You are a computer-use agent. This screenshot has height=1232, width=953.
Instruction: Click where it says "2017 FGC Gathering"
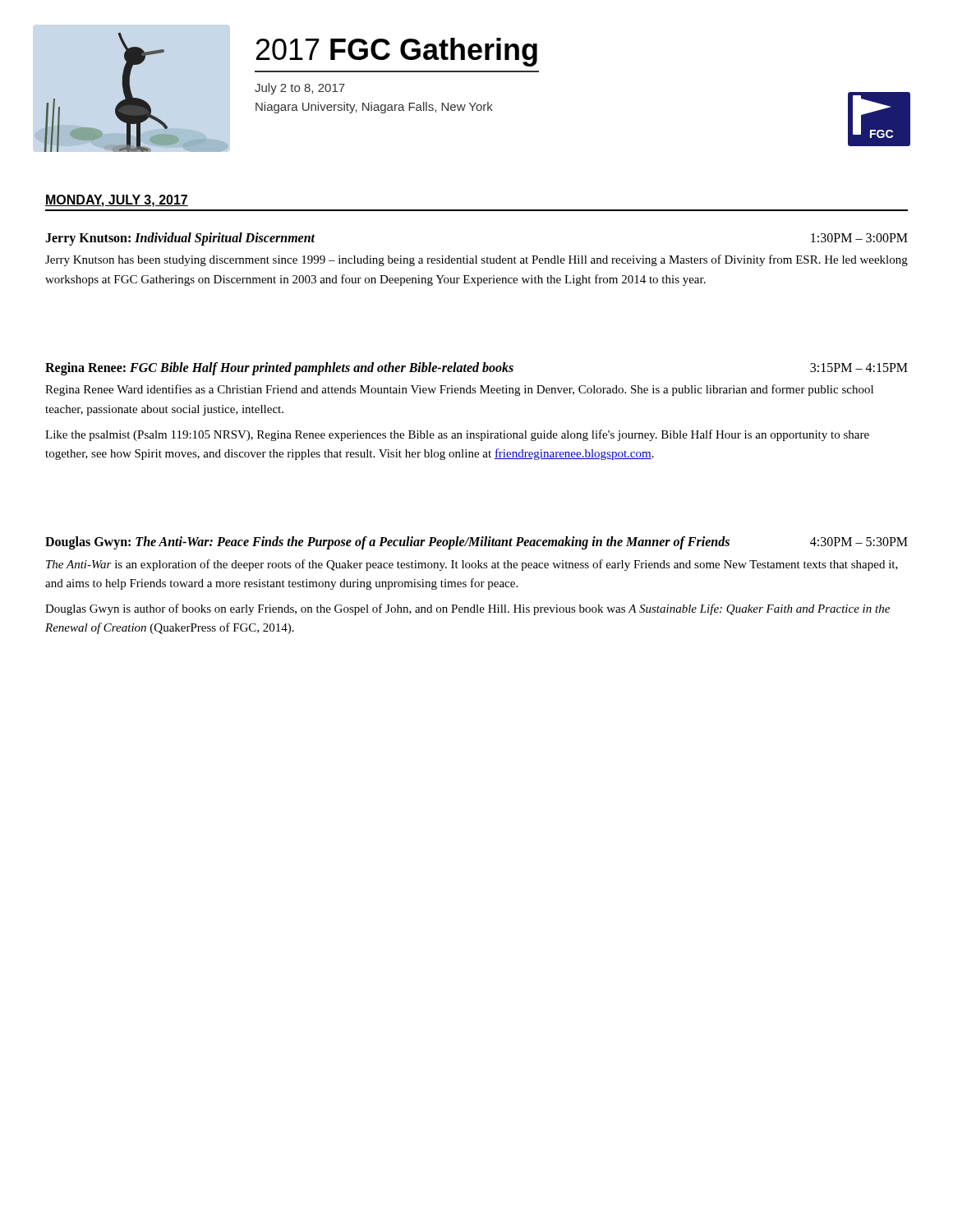coord(397,53)
